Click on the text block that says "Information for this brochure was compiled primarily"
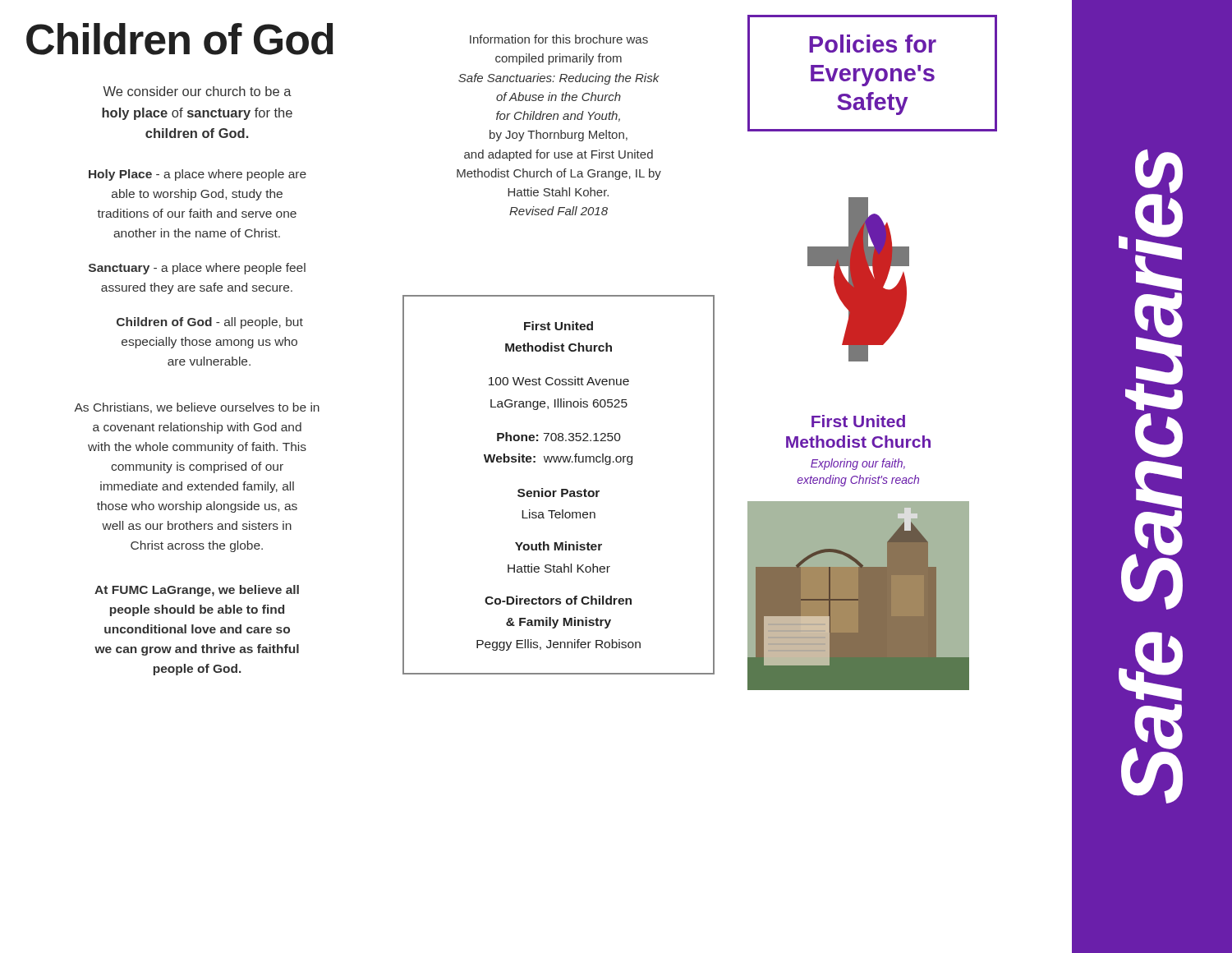Screen dimensions: 953x1232 coord(558,125)
